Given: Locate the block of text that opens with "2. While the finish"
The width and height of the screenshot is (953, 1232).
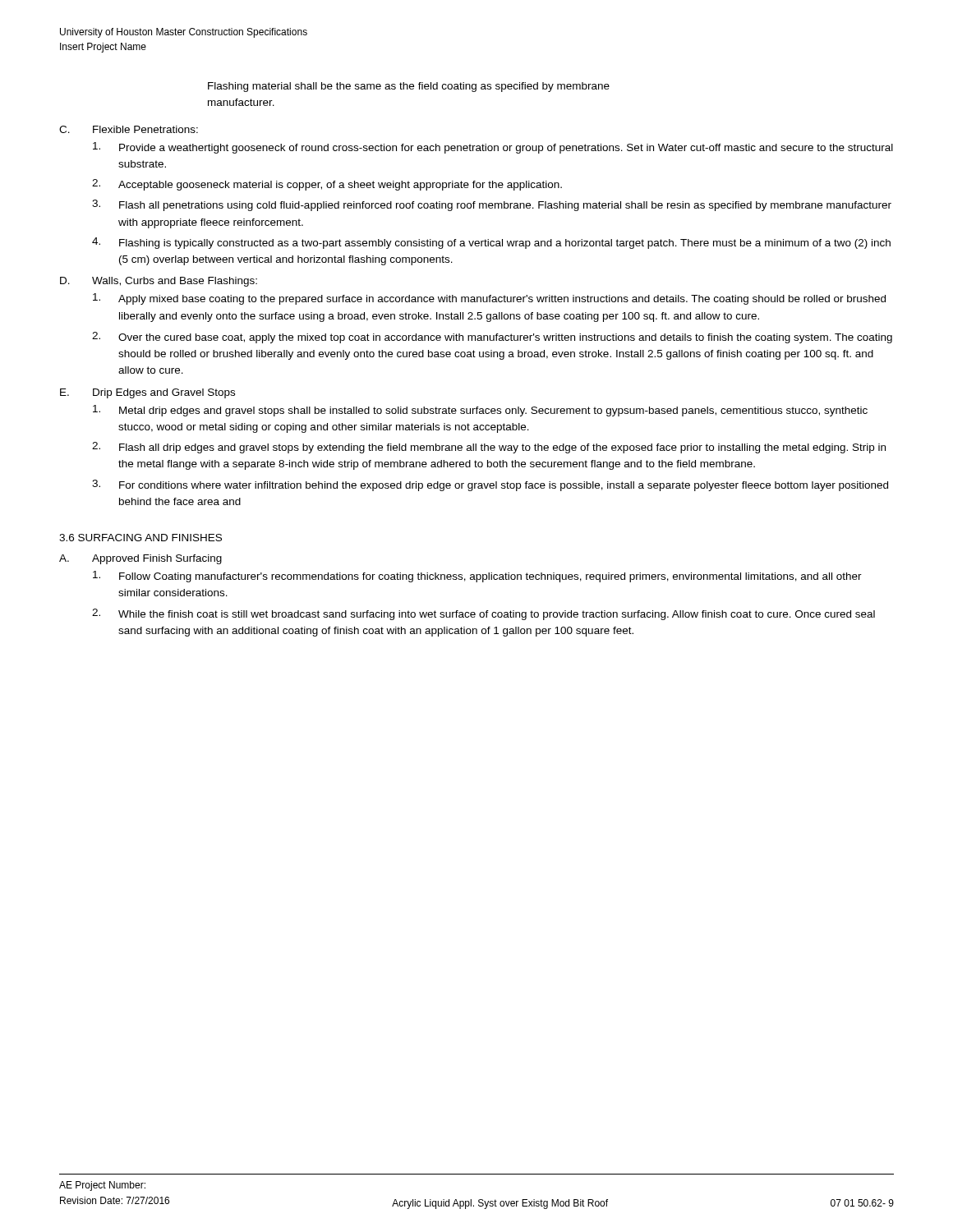Looking at the screenshot, I should (x=493, y=622).
